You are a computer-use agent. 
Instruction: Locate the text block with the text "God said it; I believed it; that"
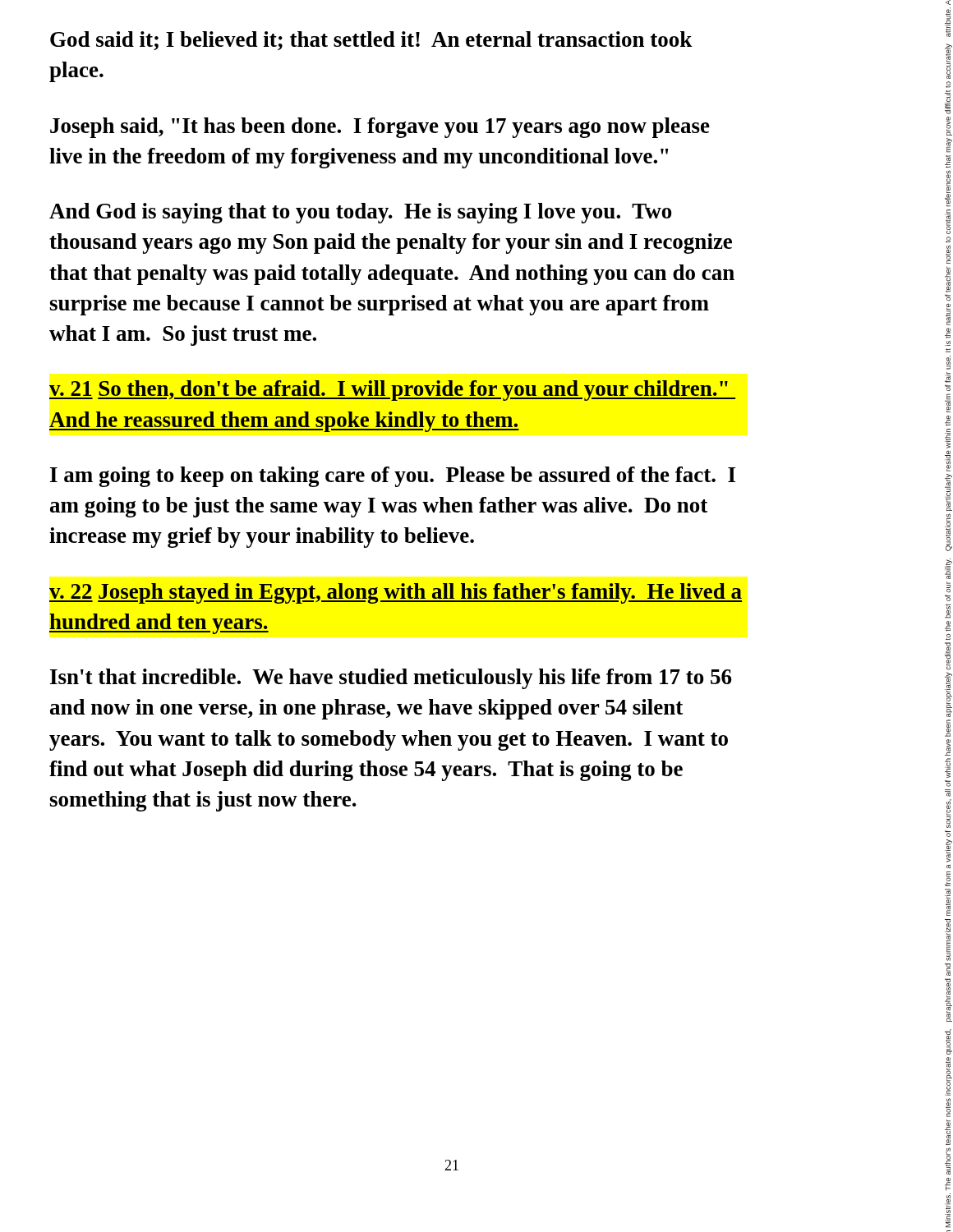click(371, 55)
